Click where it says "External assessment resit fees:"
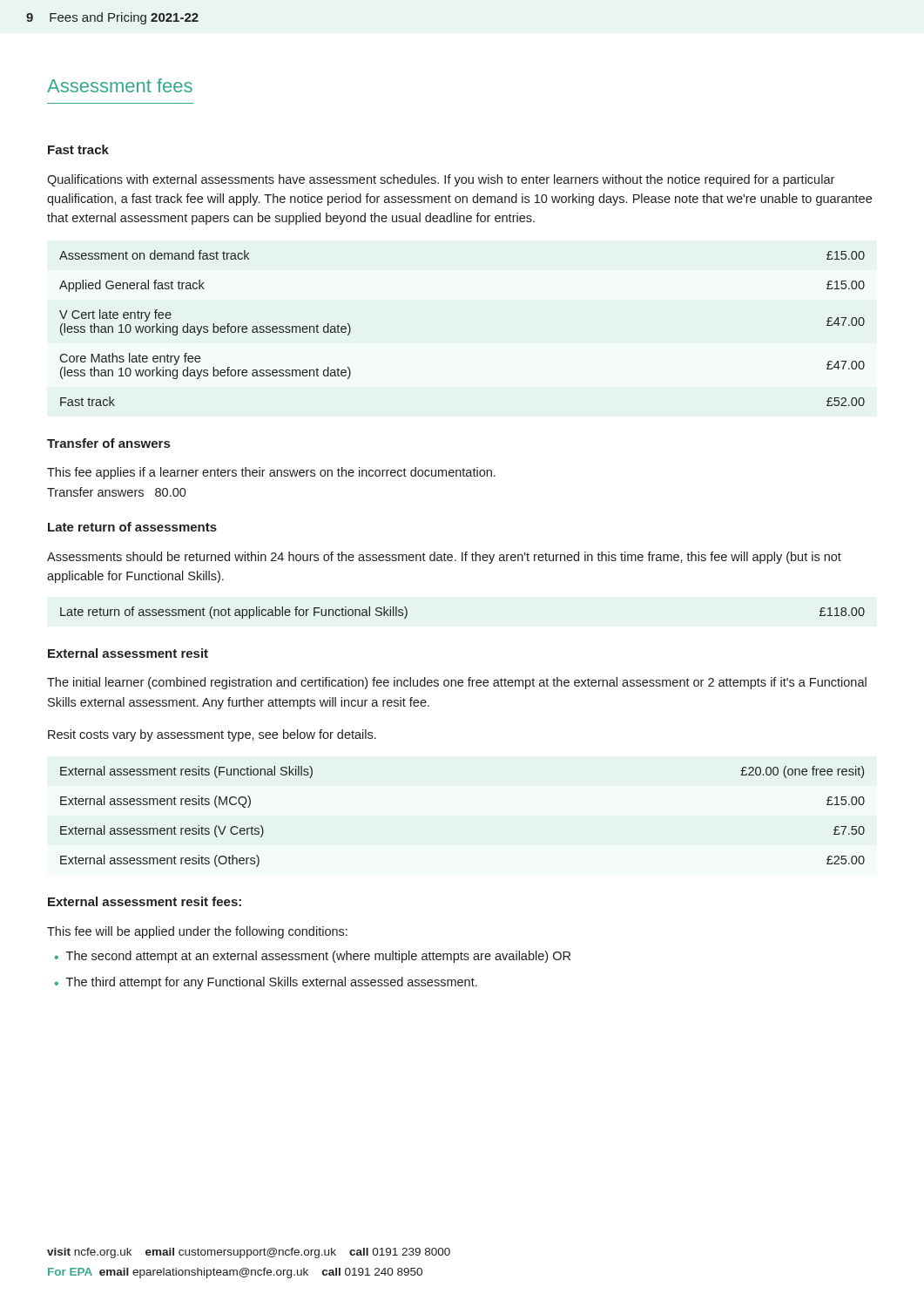The width and height of the screenshot is (924, 1307). click(145, 901)
